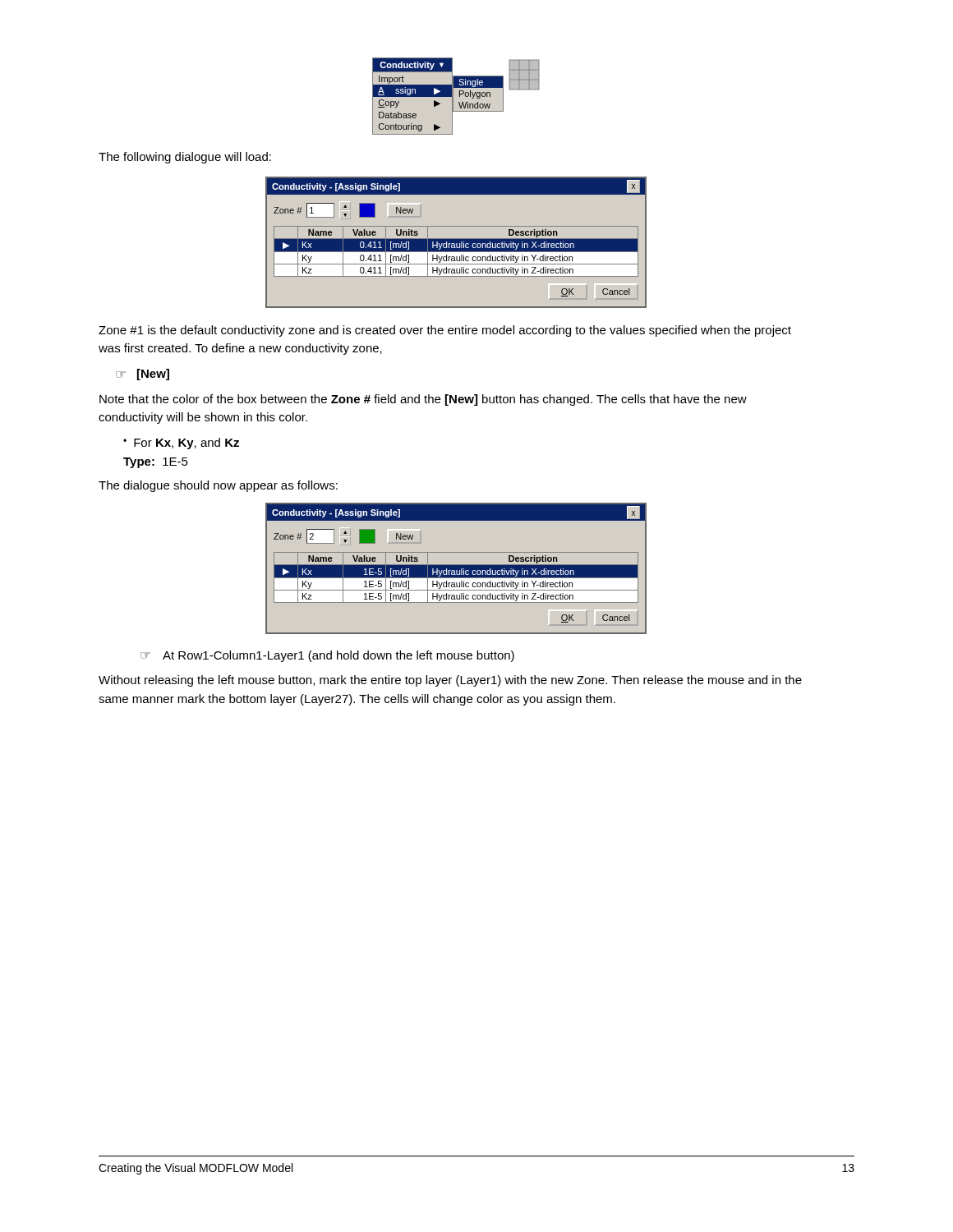The height and width of the screenshot is (1232, 953).
Task: Find the block starting "Without releasing the left"
Action: pyautogui.click(x=450, y=689)
